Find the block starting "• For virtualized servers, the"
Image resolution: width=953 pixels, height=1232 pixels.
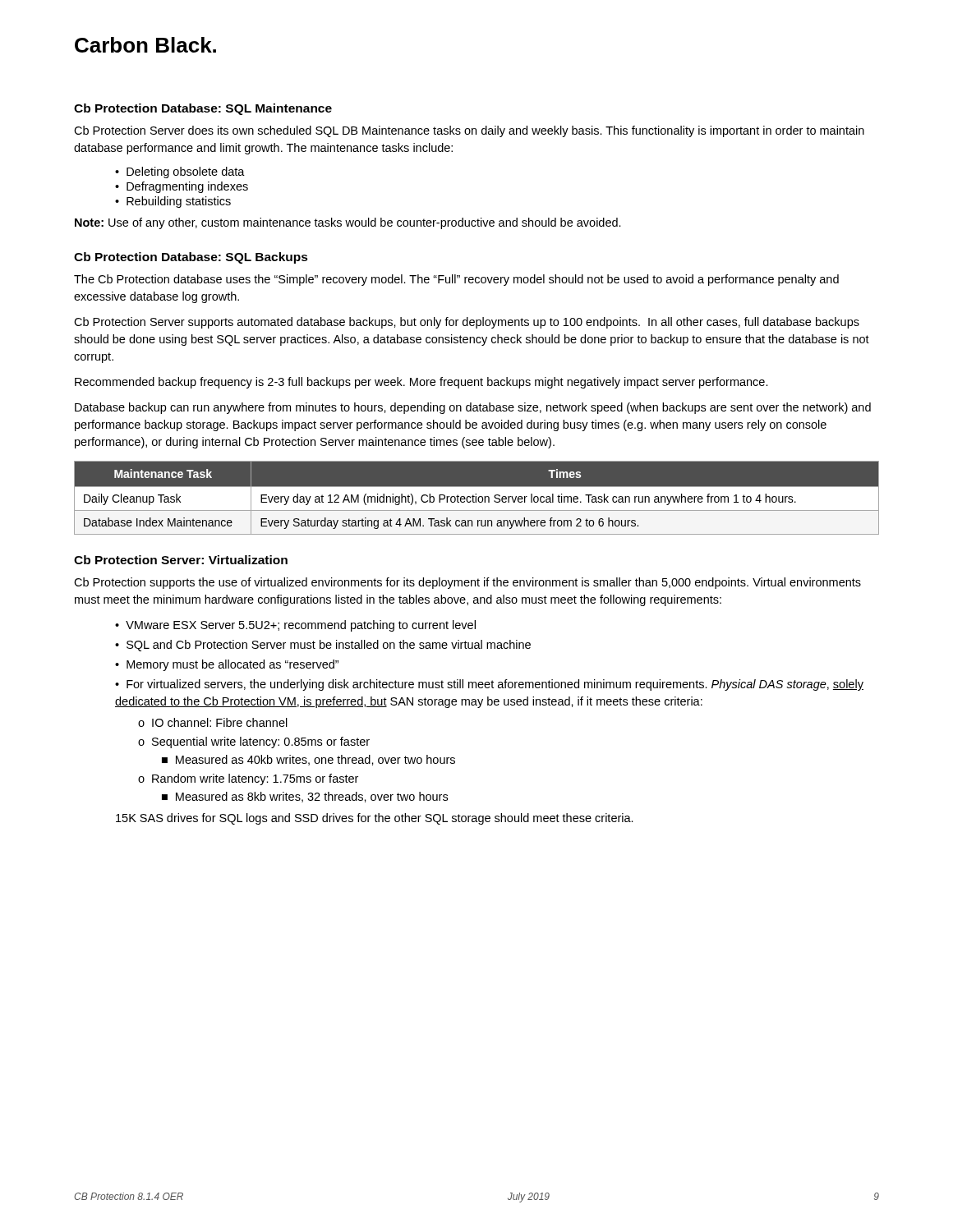click(489, 685)
